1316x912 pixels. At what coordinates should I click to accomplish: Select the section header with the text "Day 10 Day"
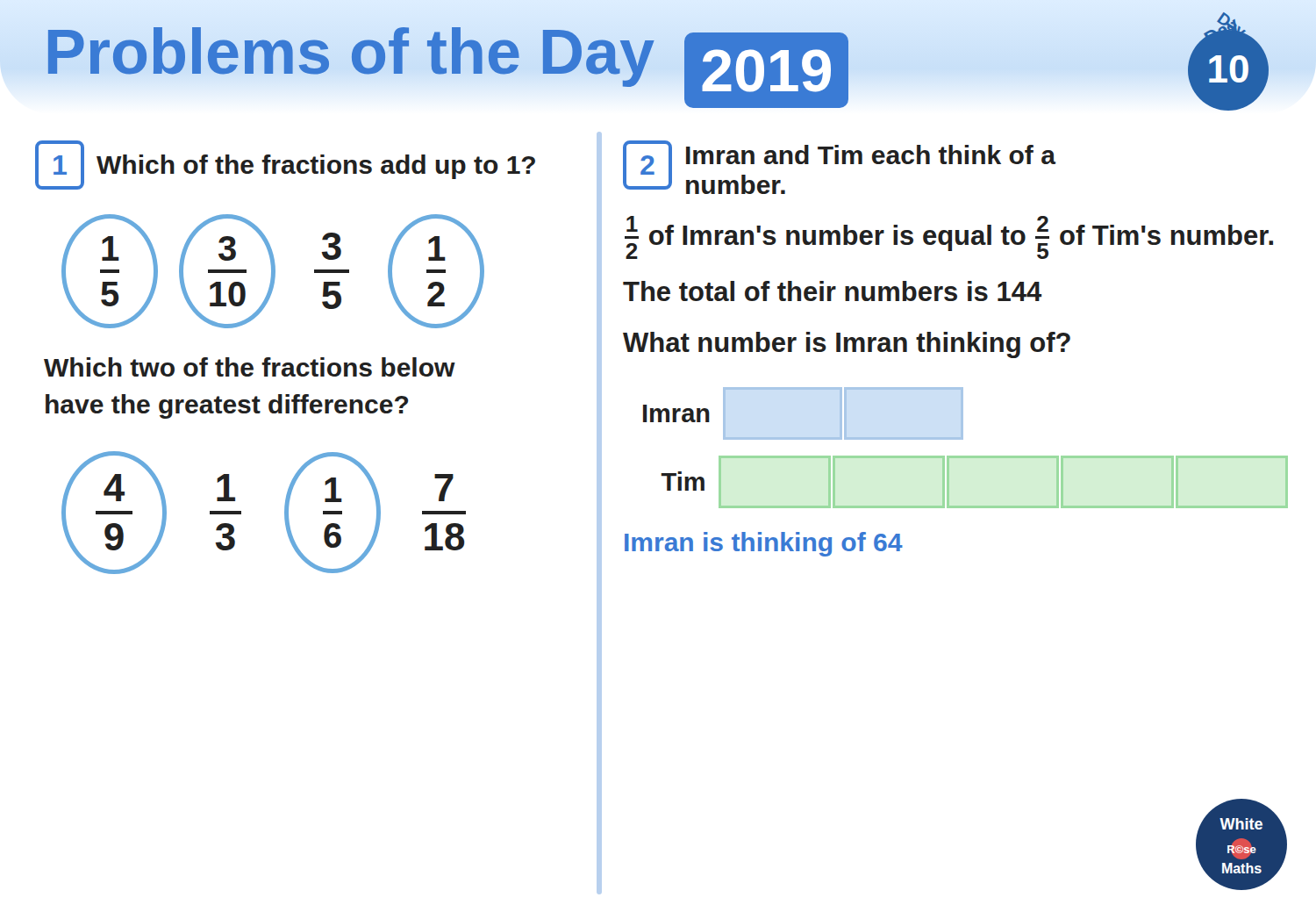pyautogui.click(x=1219, y=57)
